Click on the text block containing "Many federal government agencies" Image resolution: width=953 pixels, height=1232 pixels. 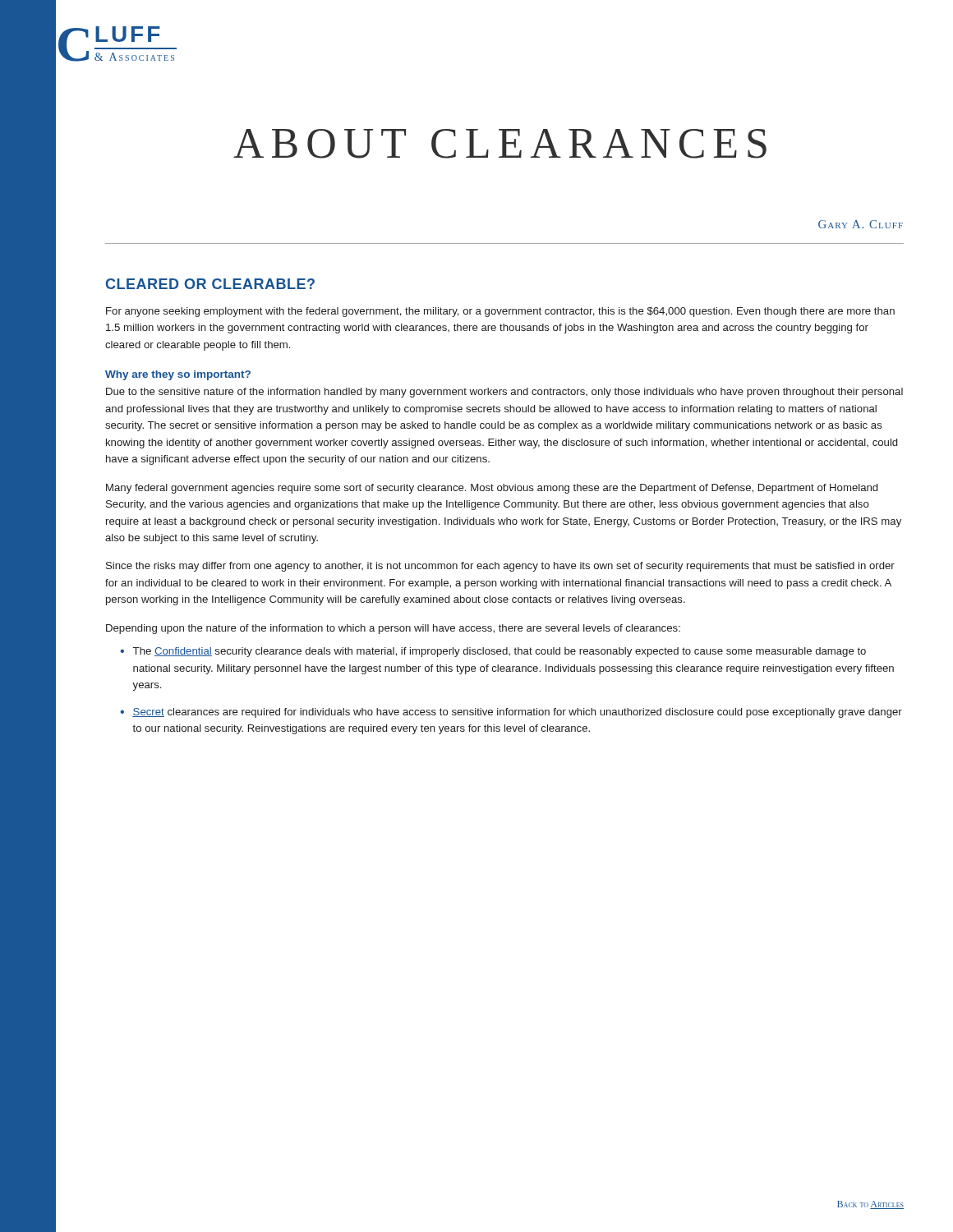point(503,512)
